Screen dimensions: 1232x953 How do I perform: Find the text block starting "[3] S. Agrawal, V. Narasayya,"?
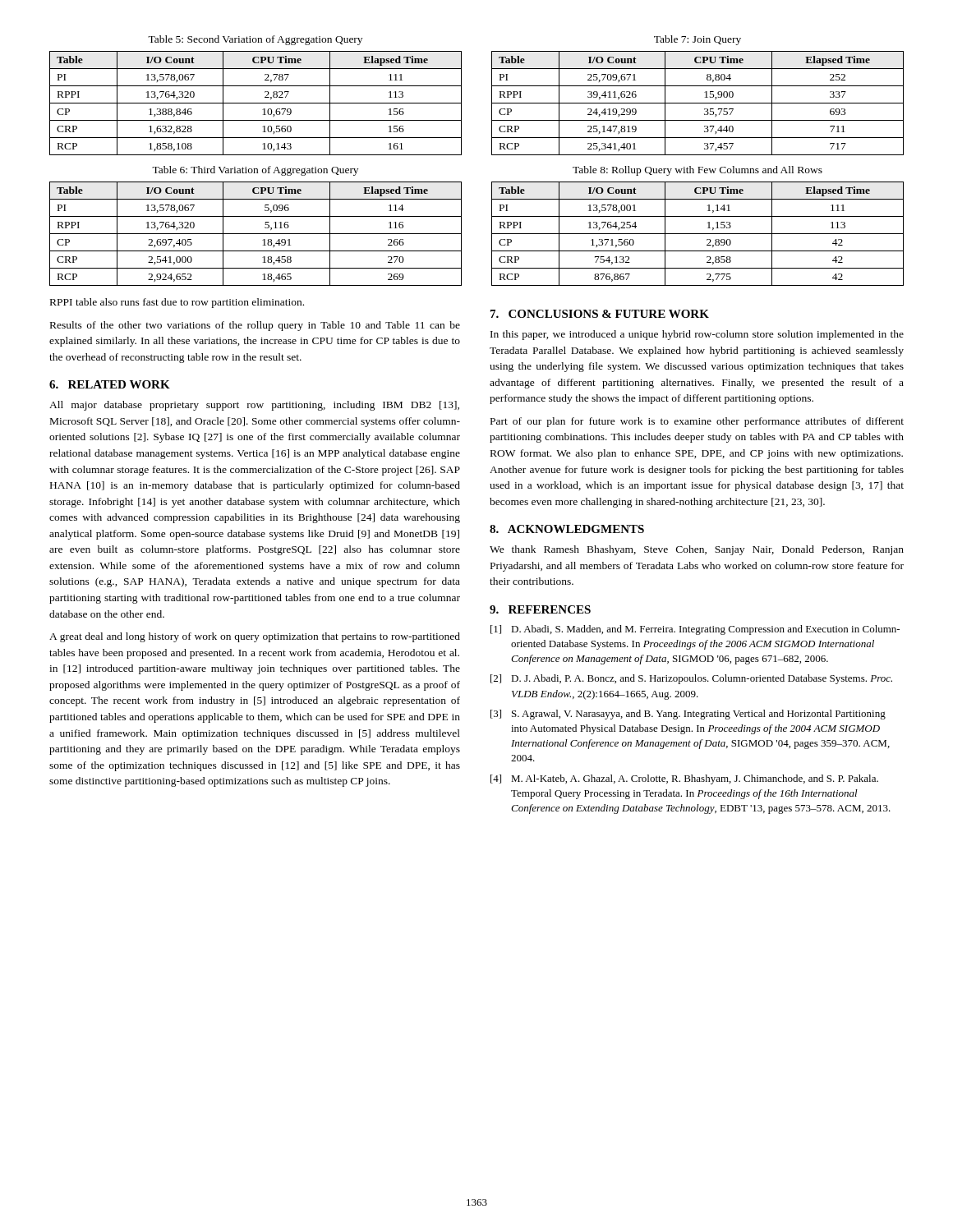pyautogui.click(x=697, y=736)
